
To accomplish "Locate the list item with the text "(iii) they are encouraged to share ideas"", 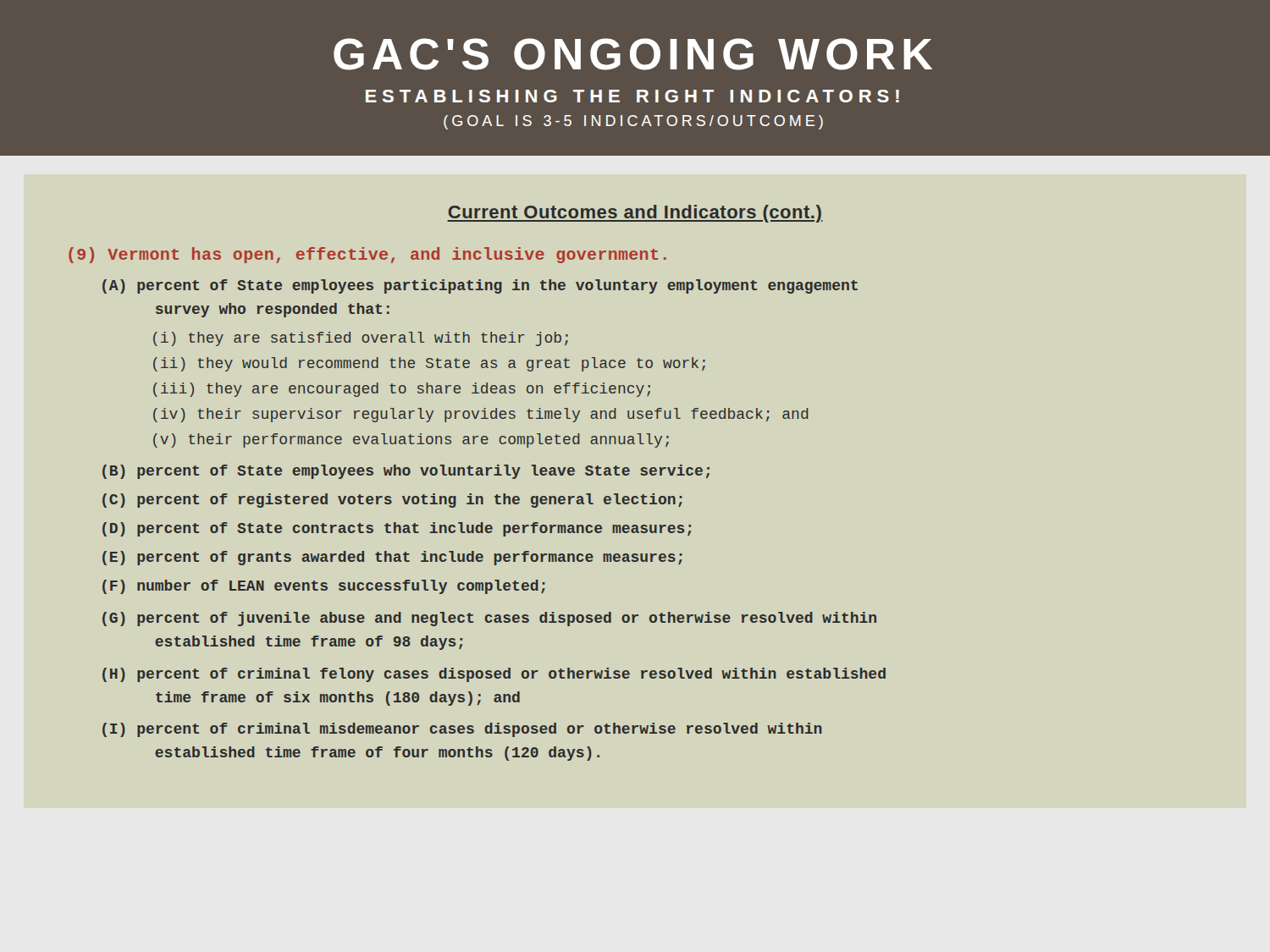I will click(402, 389).
